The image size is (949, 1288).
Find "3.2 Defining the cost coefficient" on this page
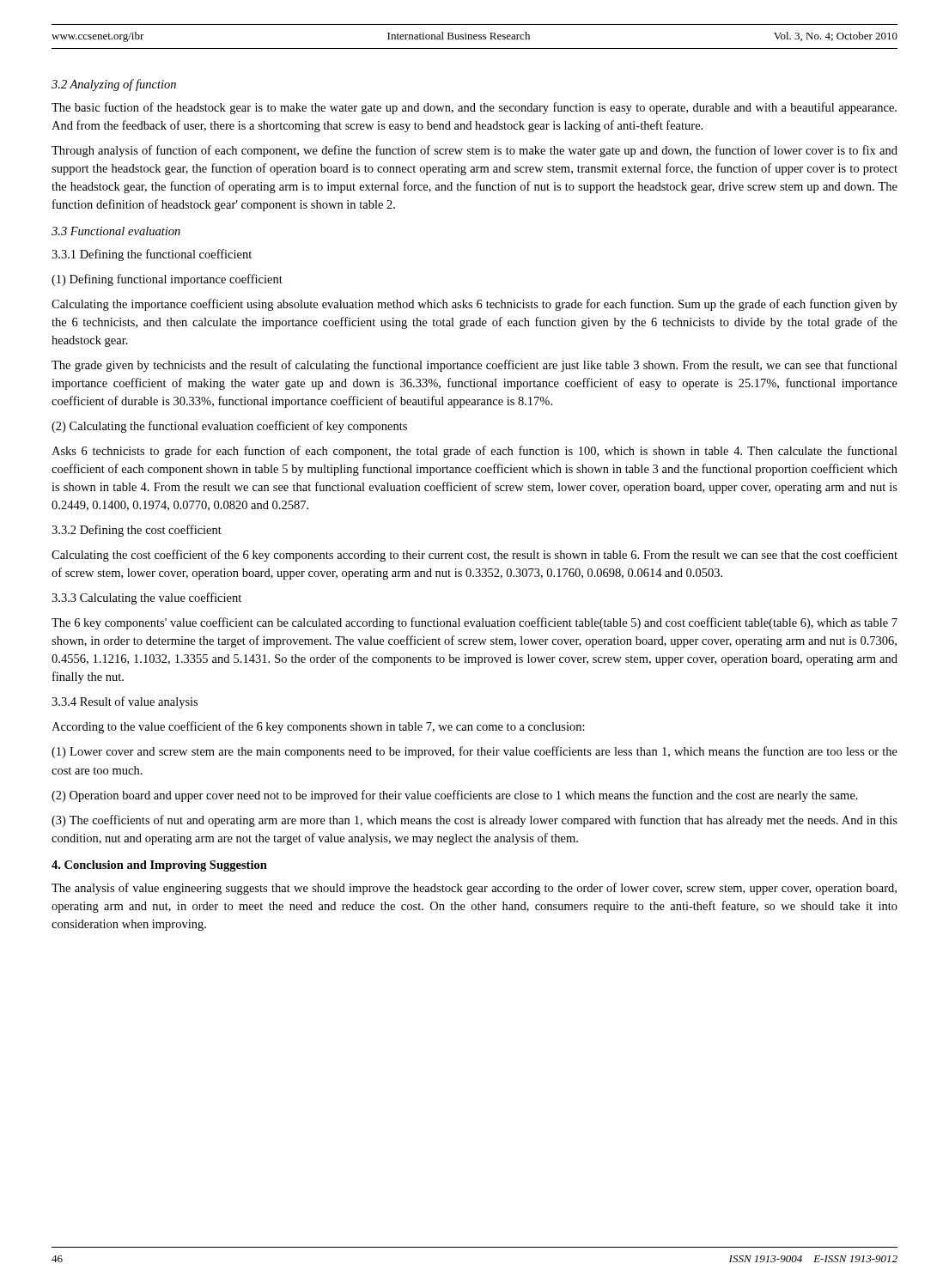click(x=137, y=531)
